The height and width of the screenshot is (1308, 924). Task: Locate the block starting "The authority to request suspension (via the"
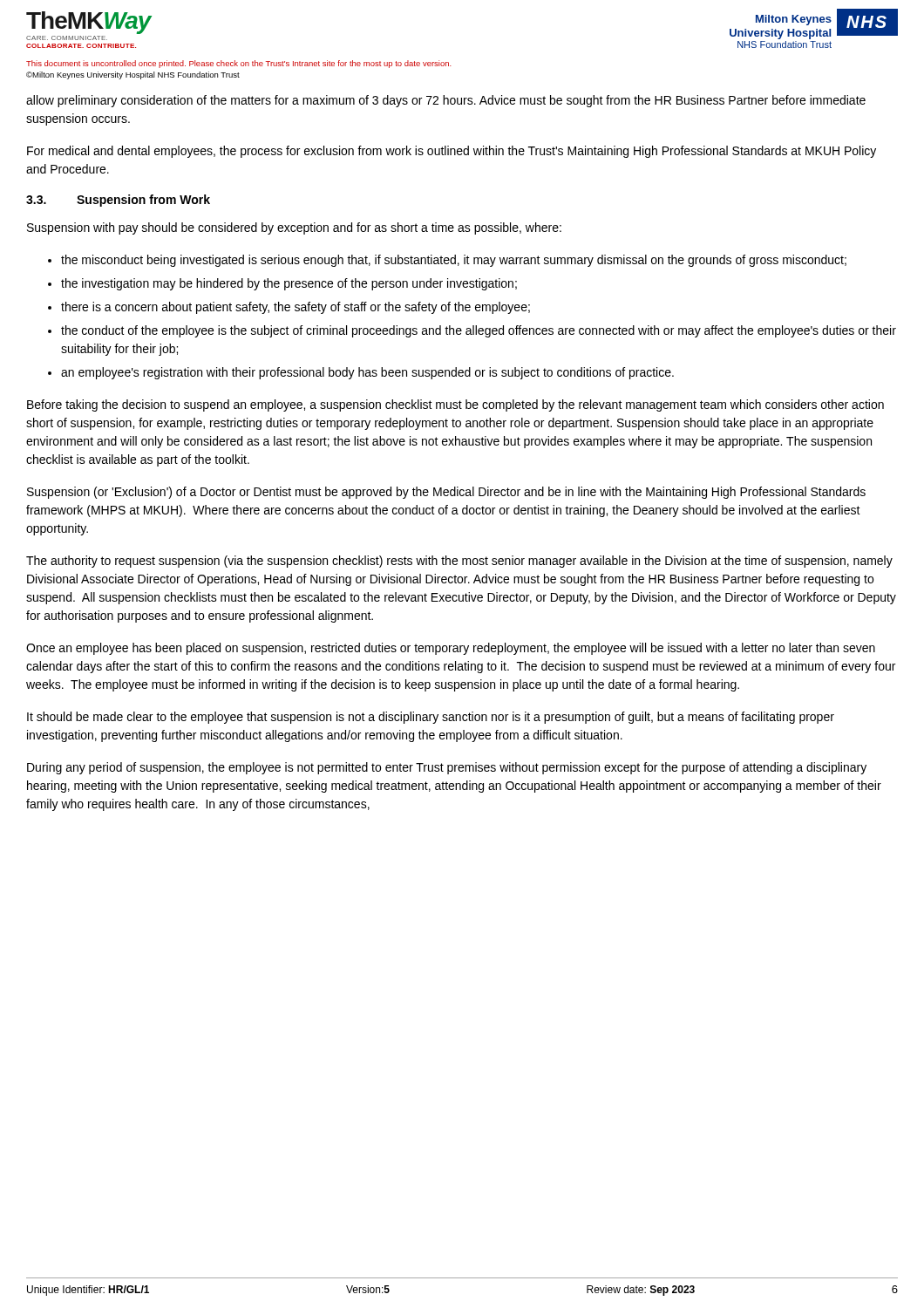461,588
